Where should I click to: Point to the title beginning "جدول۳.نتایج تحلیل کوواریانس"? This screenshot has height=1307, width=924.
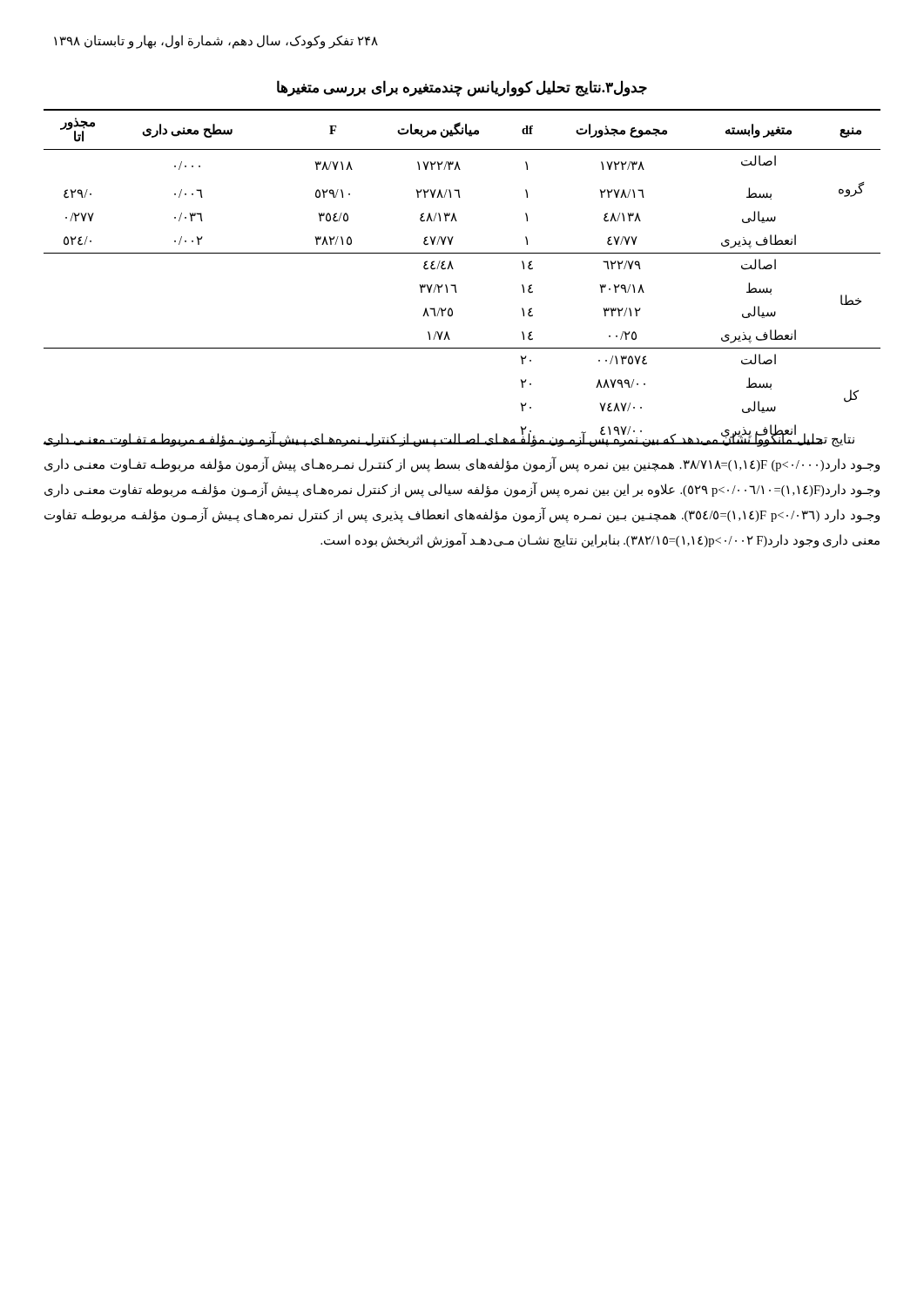click(462, 88)
